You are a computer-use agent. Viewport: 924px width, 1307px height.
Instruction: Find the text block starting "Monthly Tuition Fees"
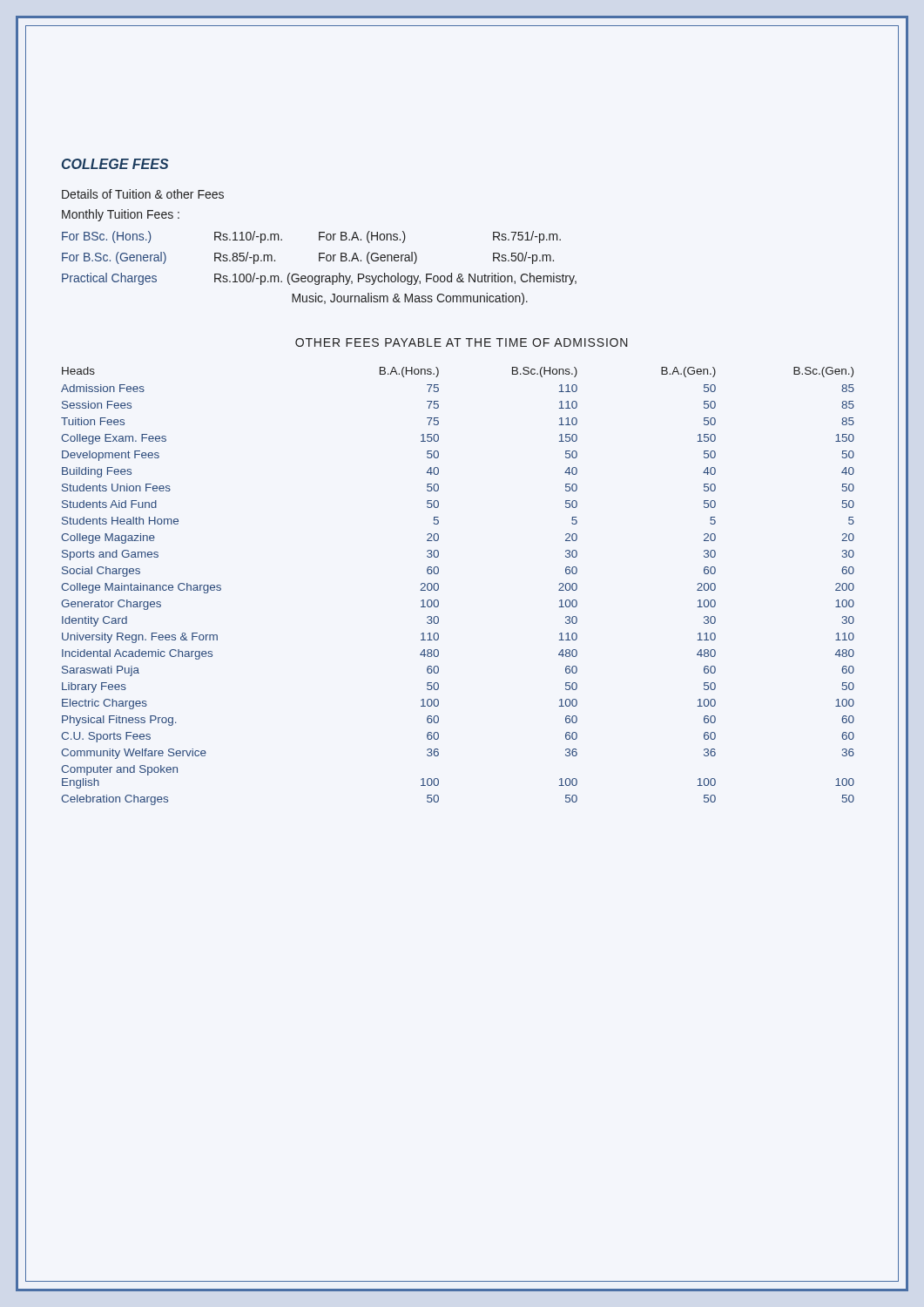point(121,214)
